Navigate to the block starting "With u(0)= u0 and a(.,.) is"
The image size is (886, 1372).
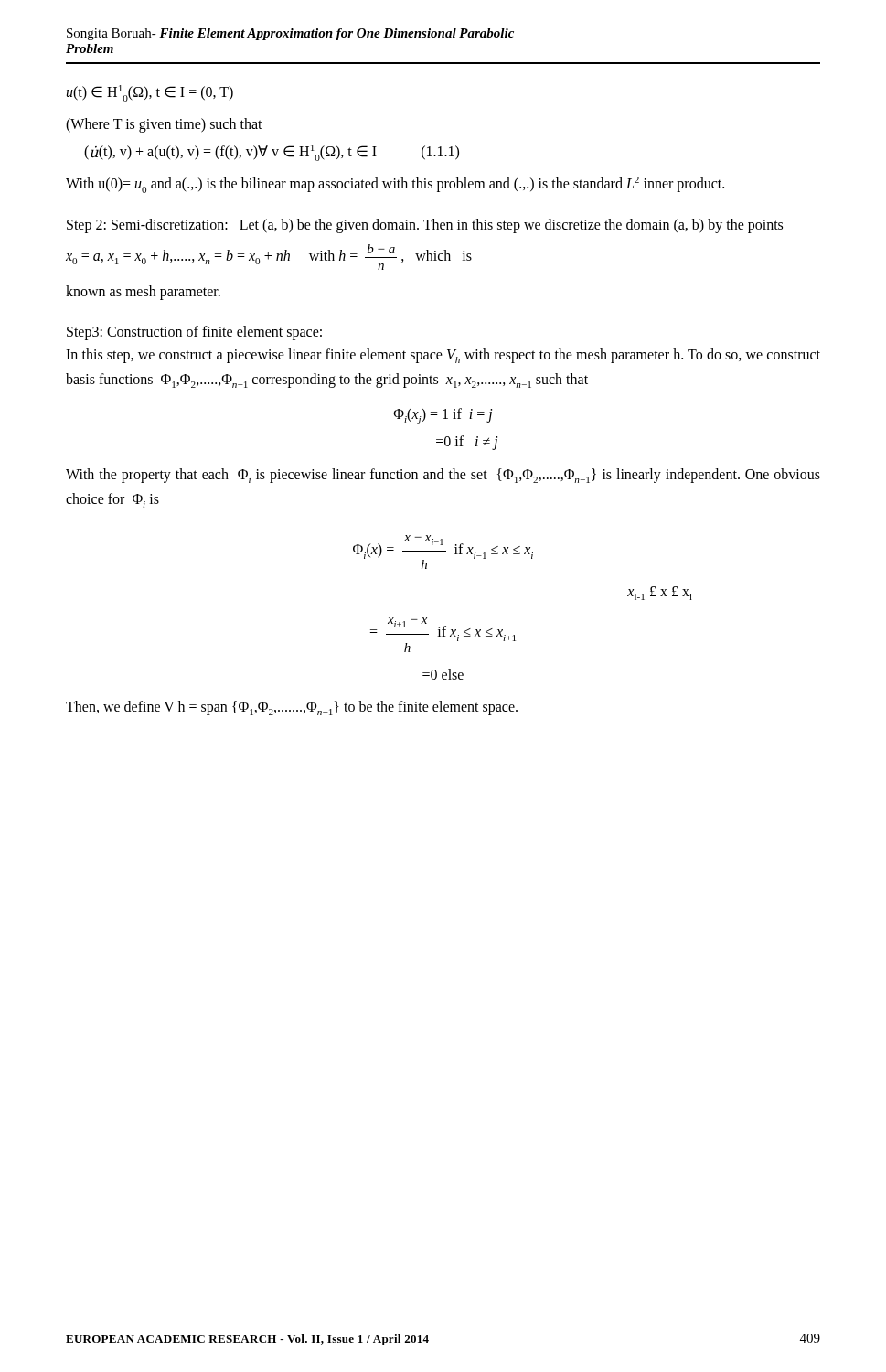pos(396,184)
